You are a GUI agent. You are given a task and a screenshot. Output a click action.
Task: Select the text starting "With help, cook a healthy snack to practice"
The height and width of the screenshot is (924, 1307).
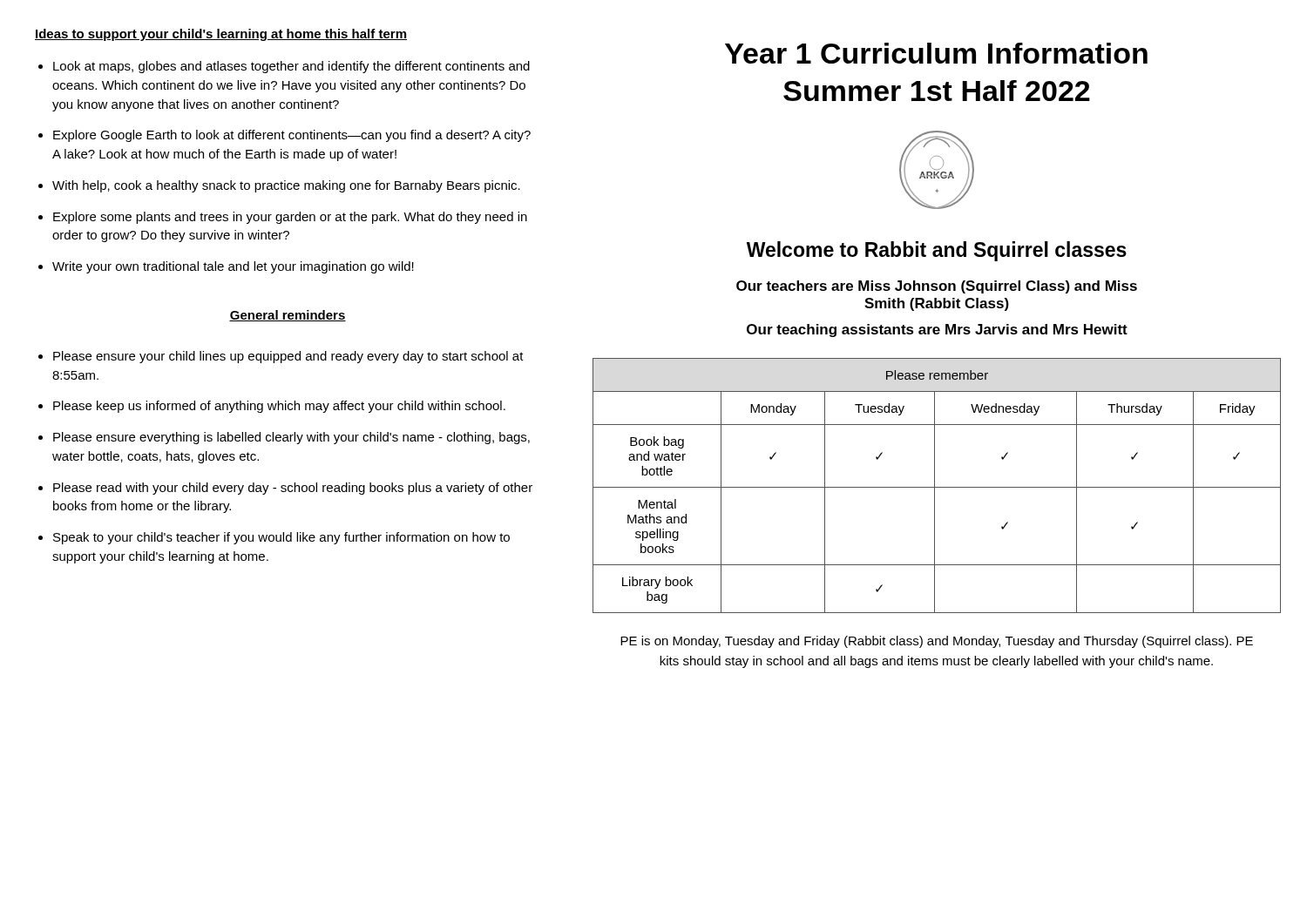pyautogui.click(x=296, y=185)
